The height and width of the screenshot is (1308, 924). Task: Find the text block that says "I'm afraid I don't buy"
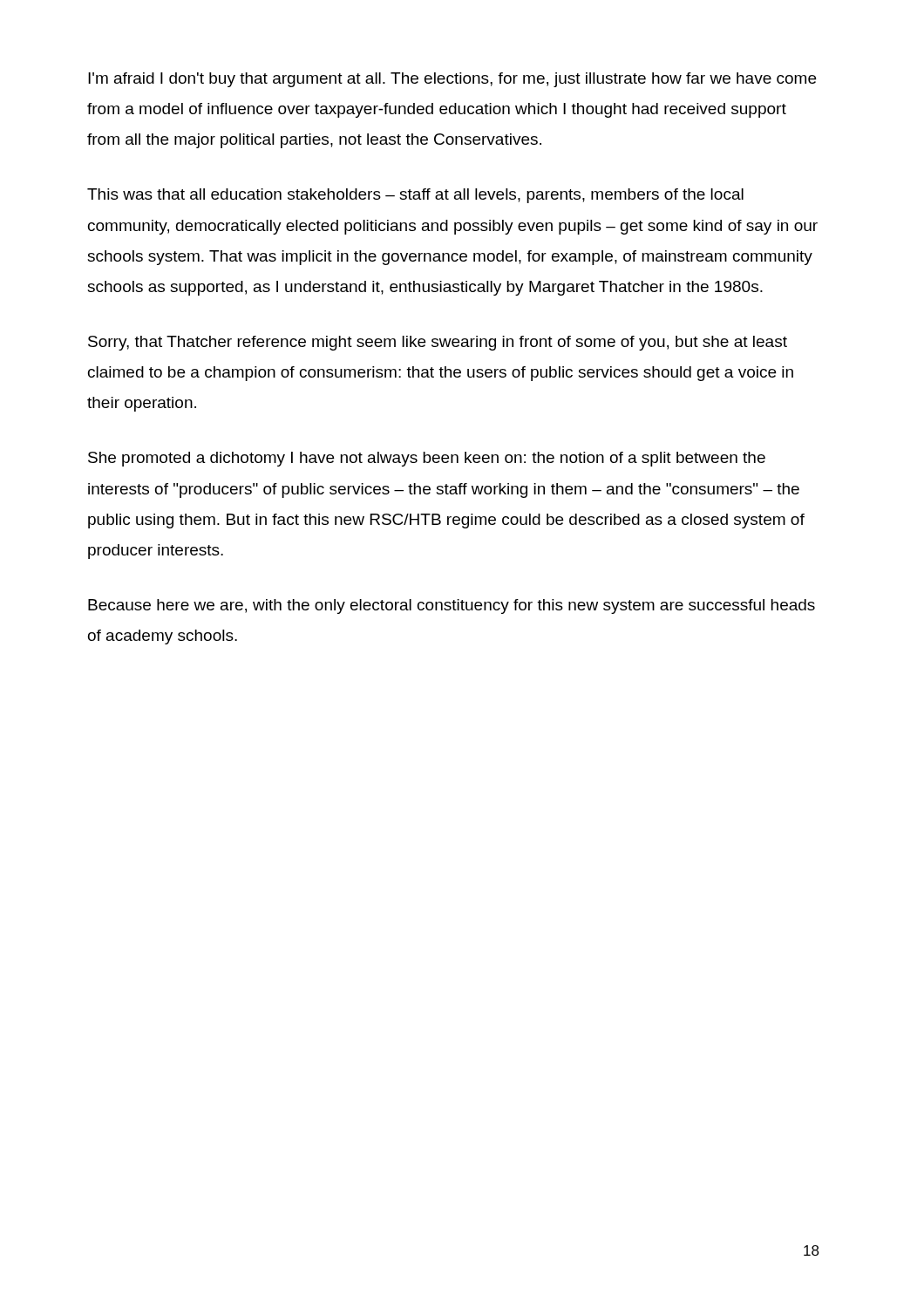[452, 109]
